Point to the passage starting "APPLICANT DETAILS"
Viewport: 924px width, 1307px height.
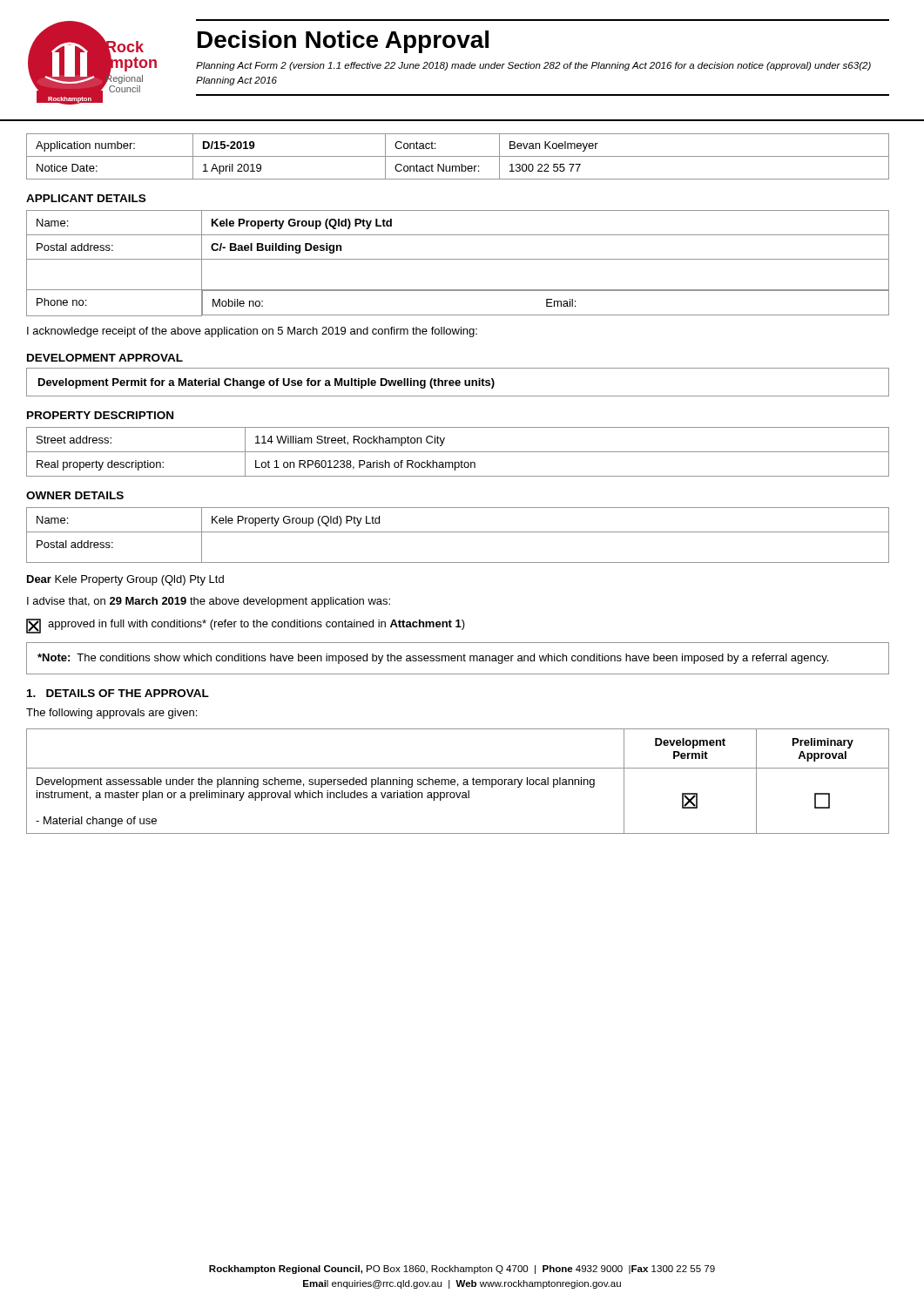click(86, 198)
